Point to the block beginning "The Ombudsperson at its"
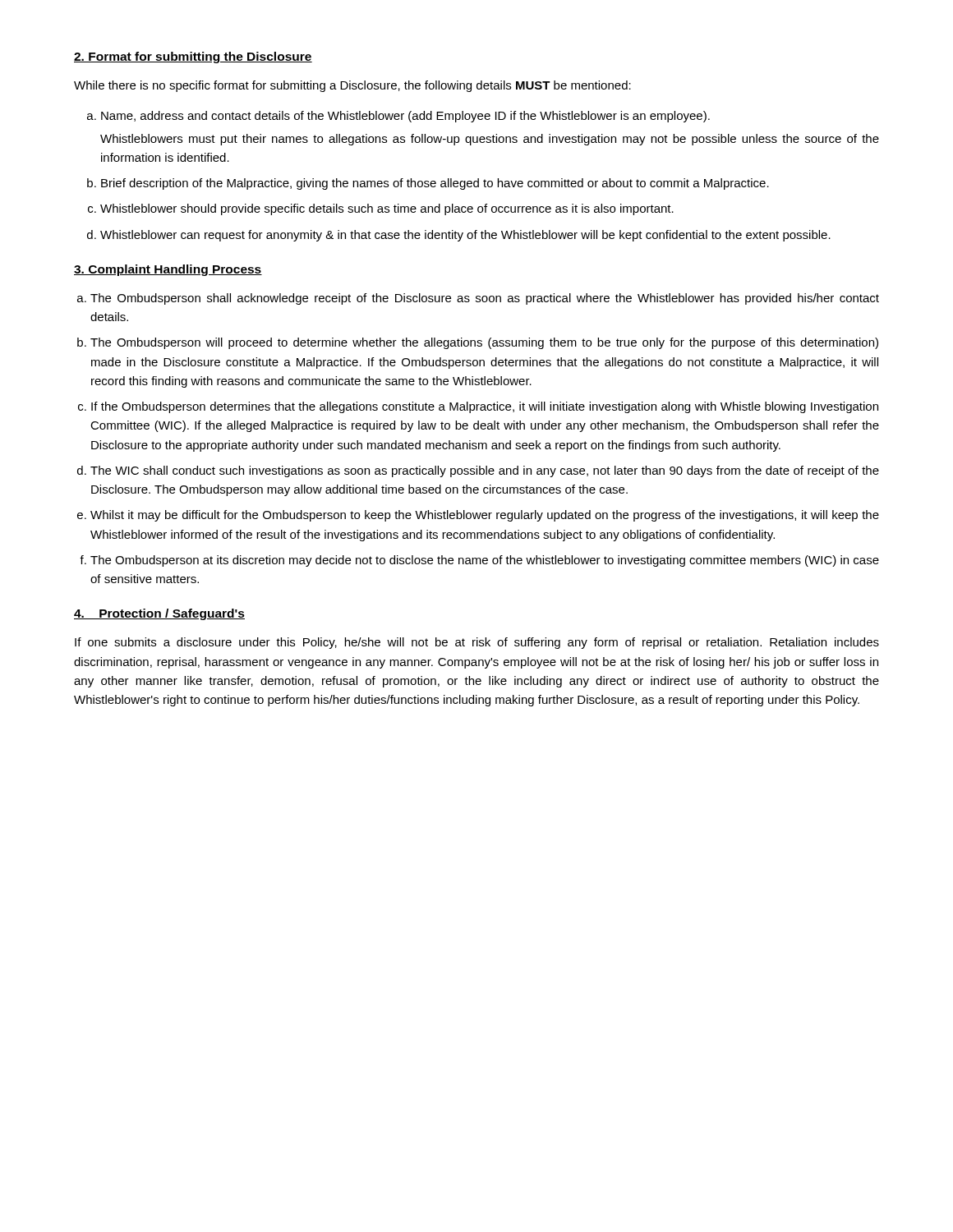The width and height of the screenshot is (953, 1232). [x=485, y=569]
